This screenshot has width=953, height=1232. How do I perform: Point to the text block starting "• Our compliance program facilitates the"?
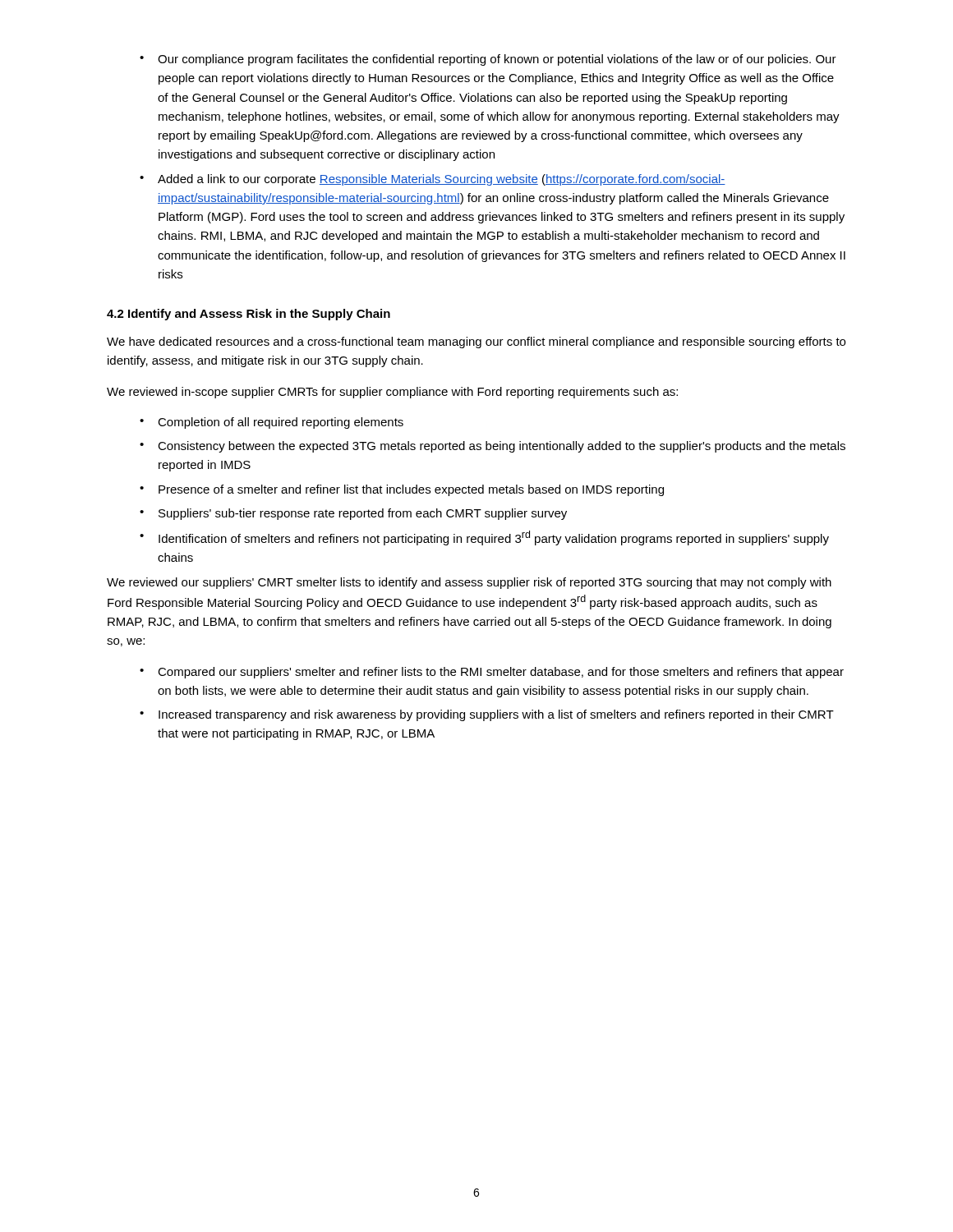(x=493, y=107)
